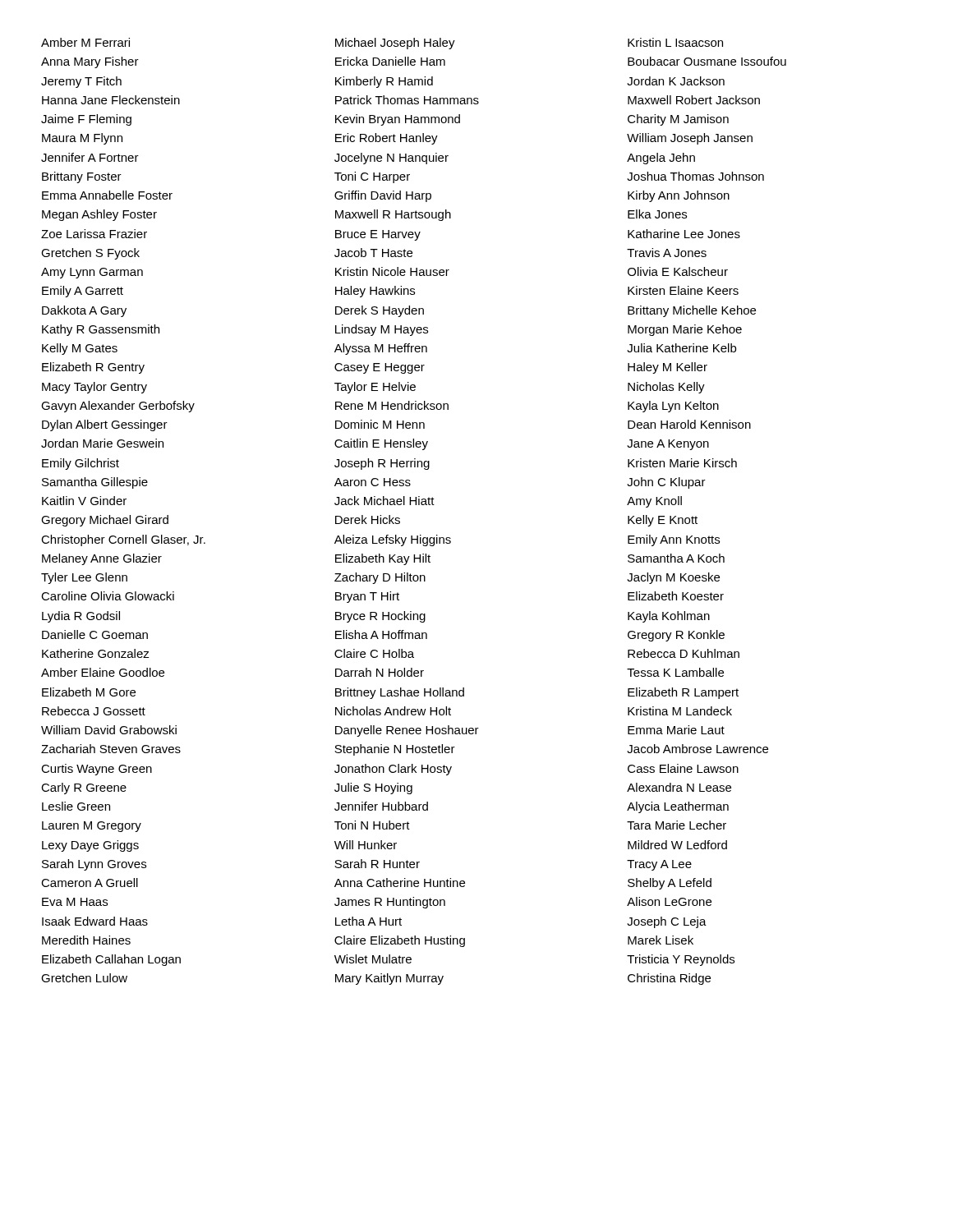Locate the text "Jennifer Hubbard"
Image resolution: width=953 pixels, height=1232 pixels.
(x=381, y=806)
